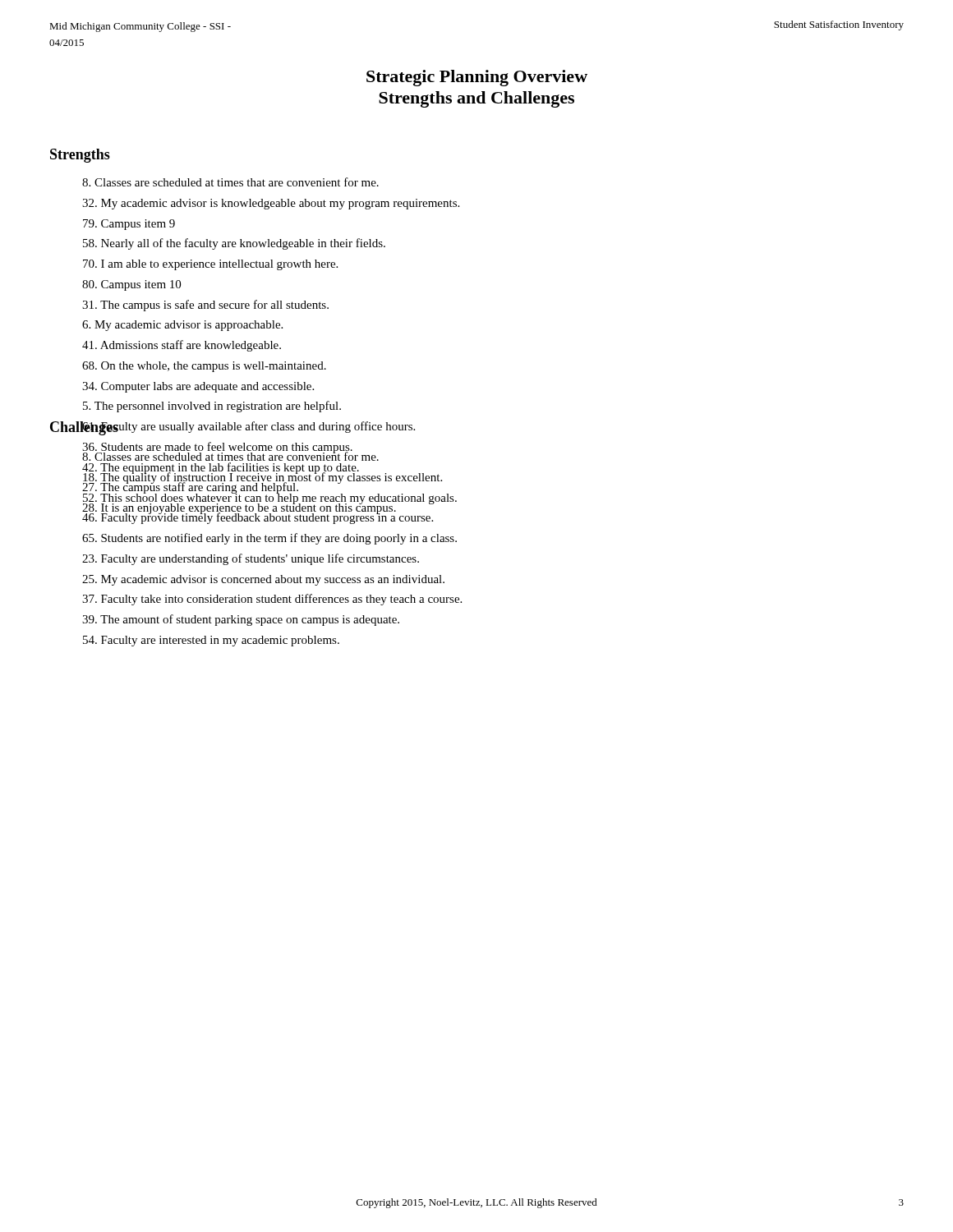Locate the list item with the text "79. Campus item 9"
953x1232 pixels.
tap(129, 223)
